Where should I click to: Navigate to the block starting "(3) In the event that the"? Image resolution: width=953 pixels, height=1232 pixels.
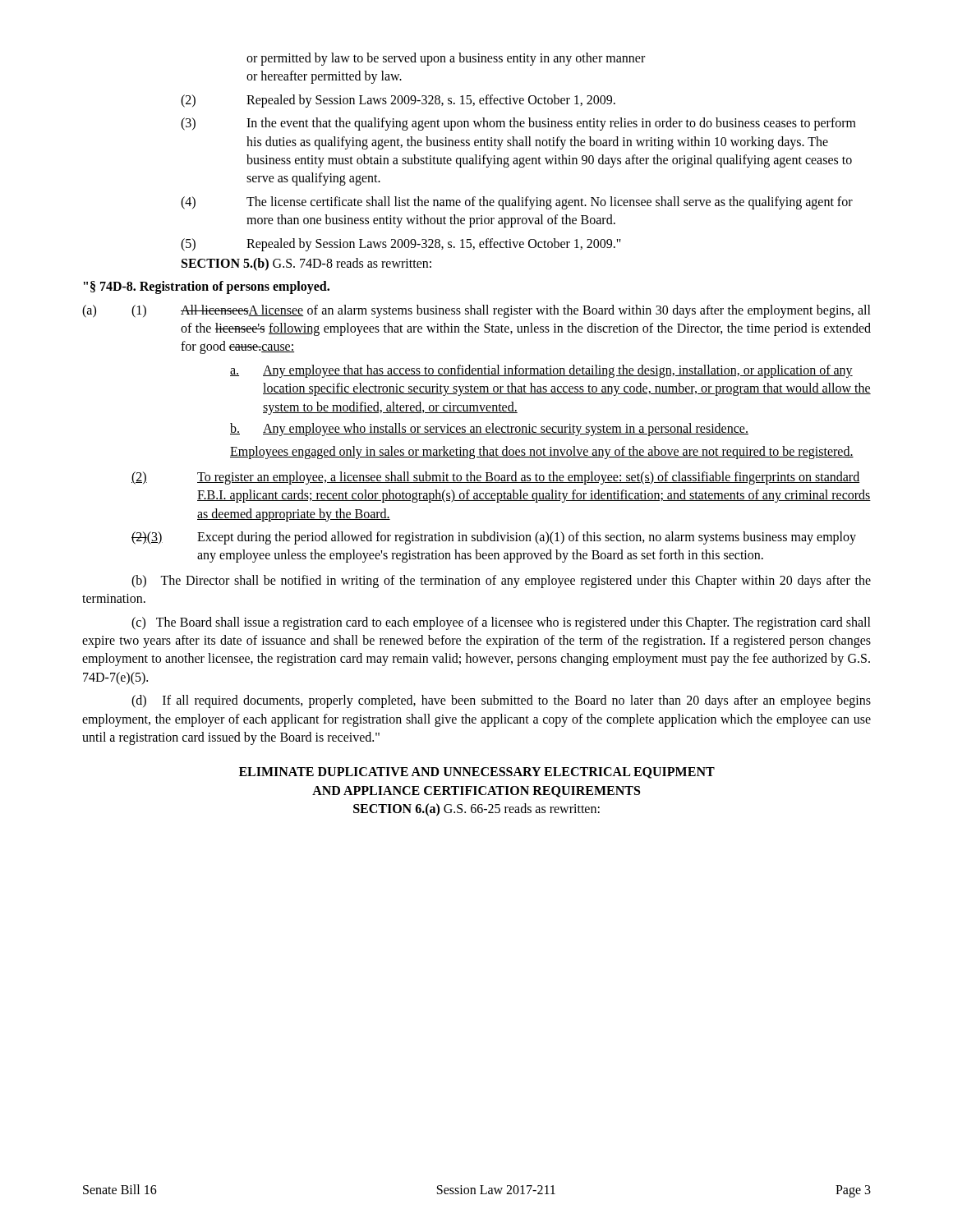(x=526, y=151)
